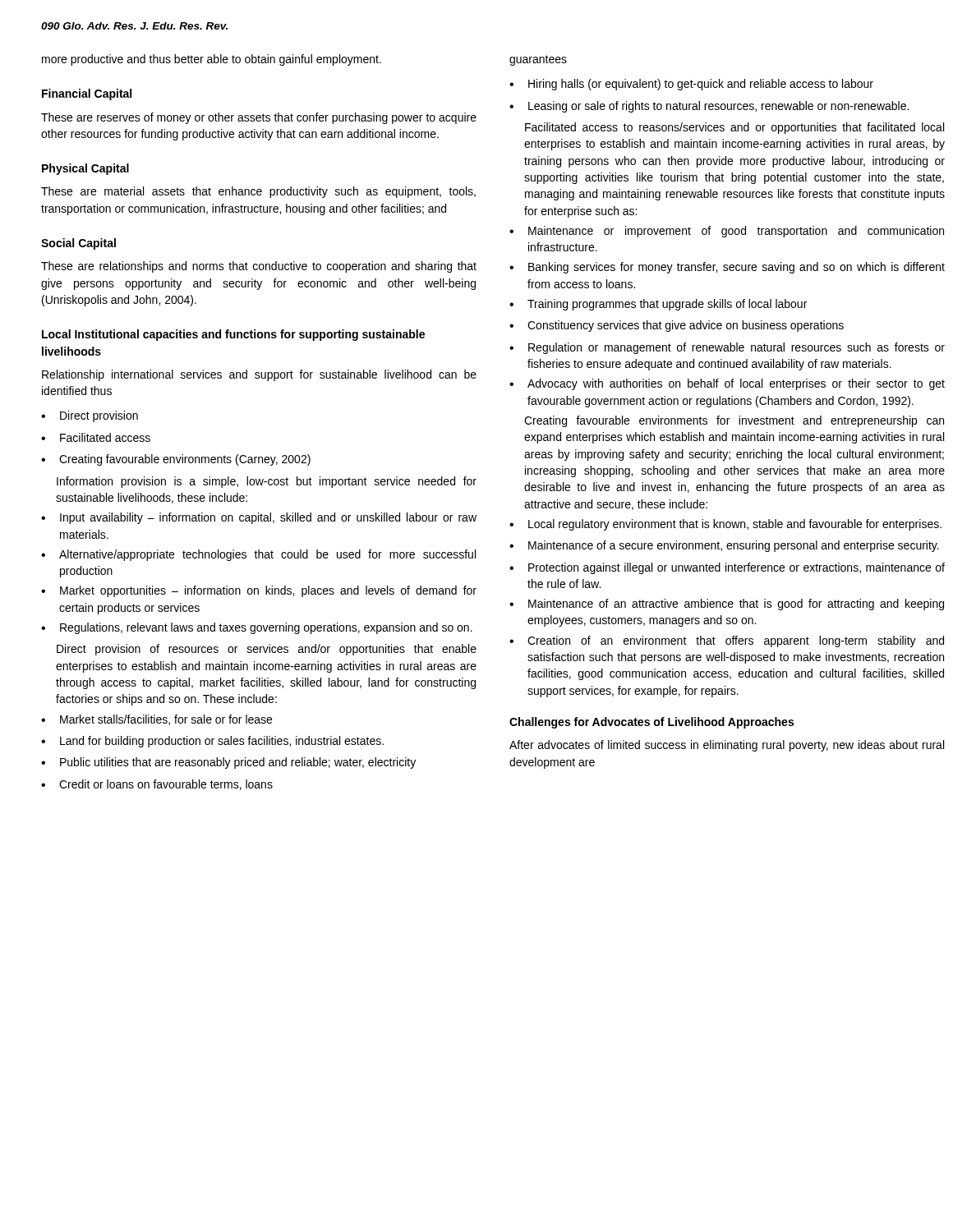Click on the text block containing "Information provision is"

tap(266, 489)
